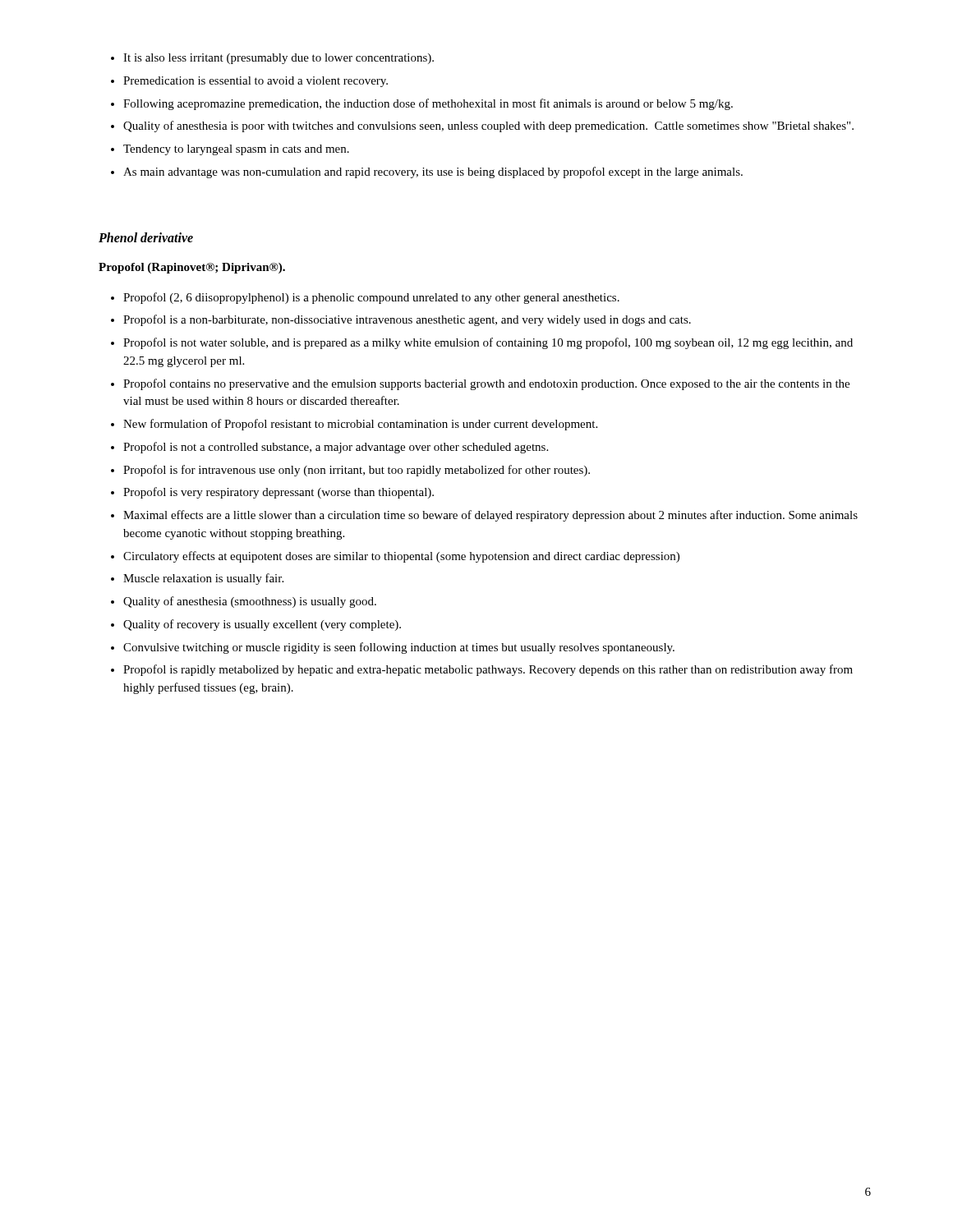Select the list item containing "Quality of recovery is usually excellent"

[262, 625]
